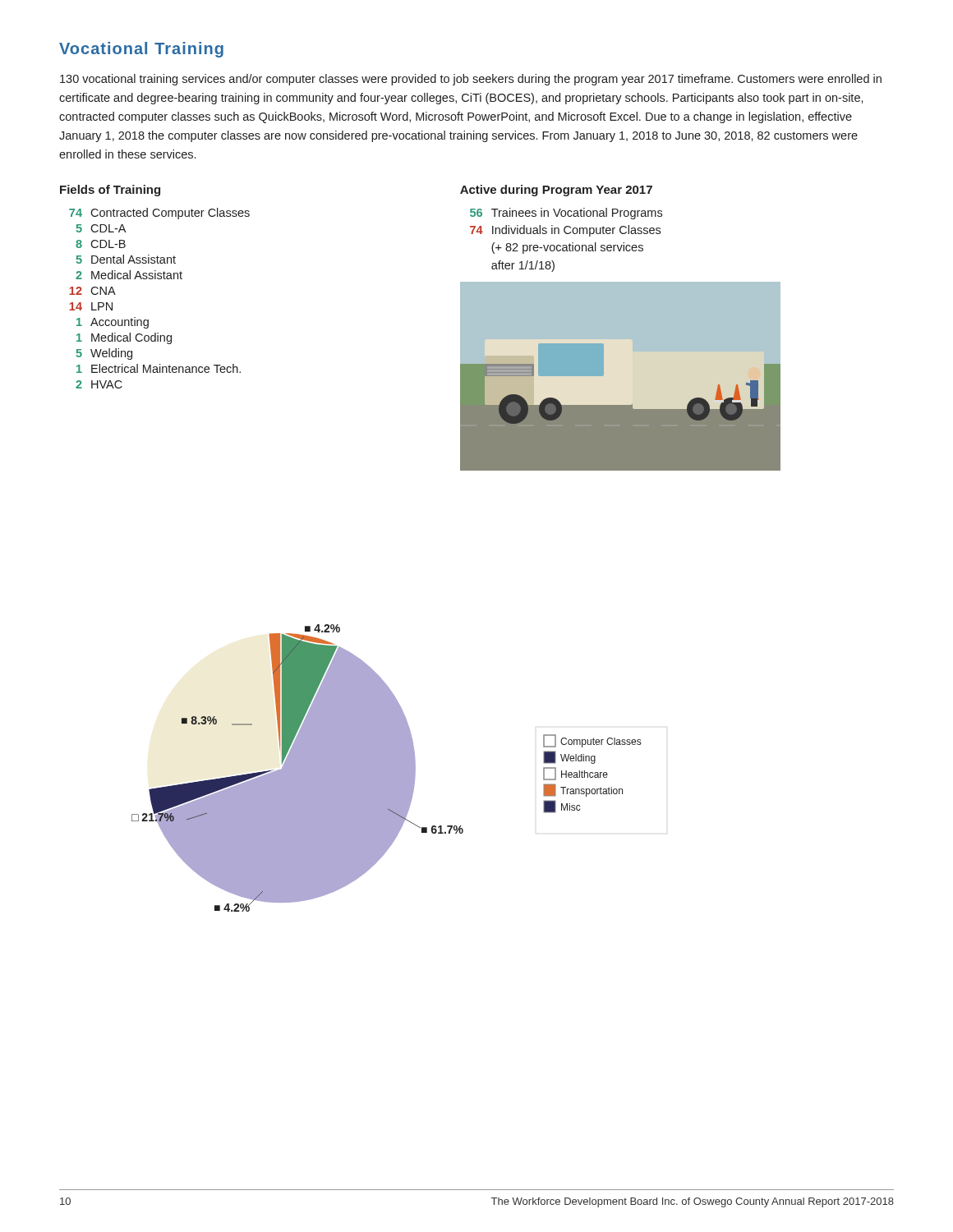Navigate to the element starting "Vocational Training"

coord(142,48)
